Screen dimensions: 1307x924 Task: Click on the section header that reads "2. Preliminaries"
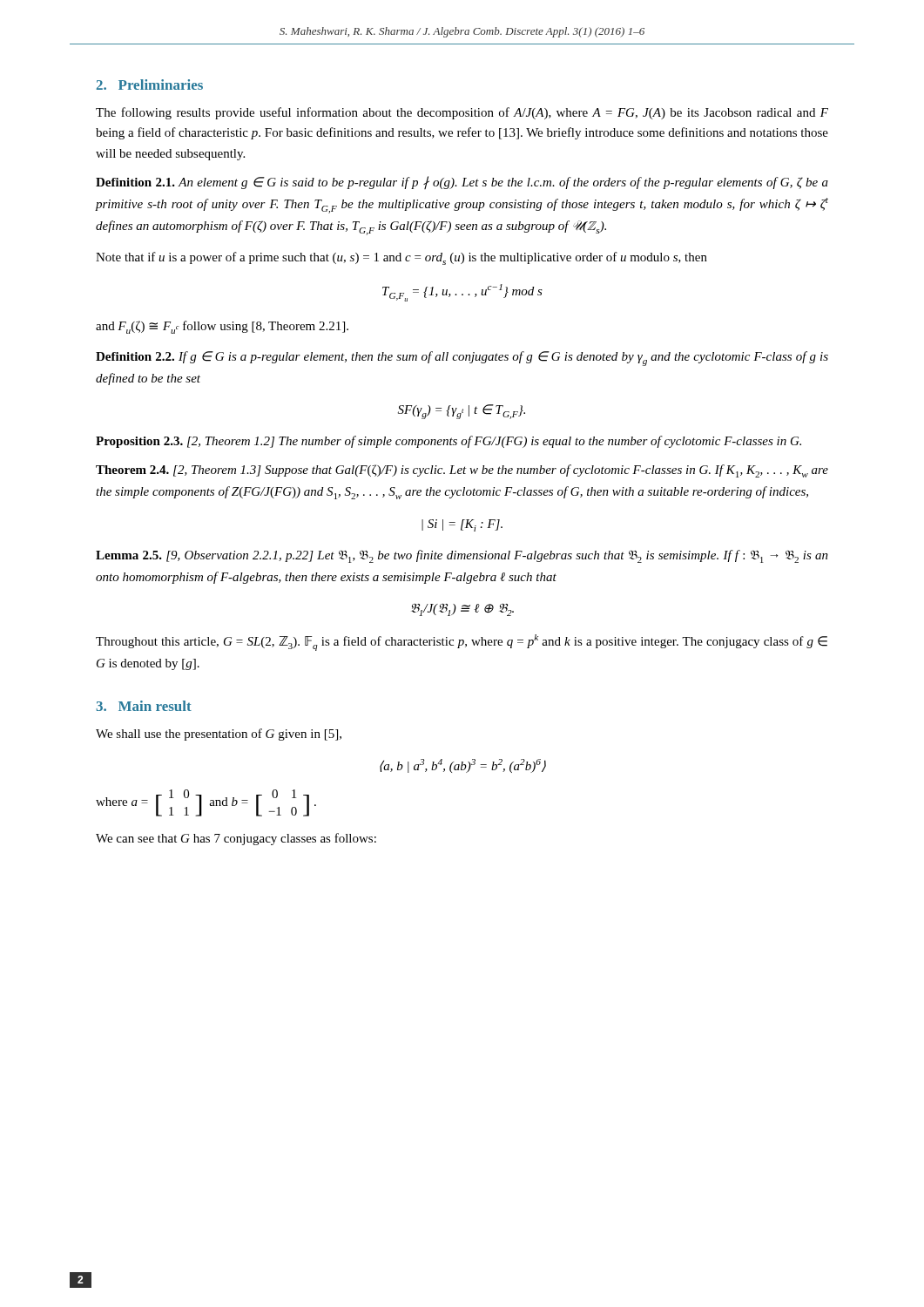coord(150,85)
